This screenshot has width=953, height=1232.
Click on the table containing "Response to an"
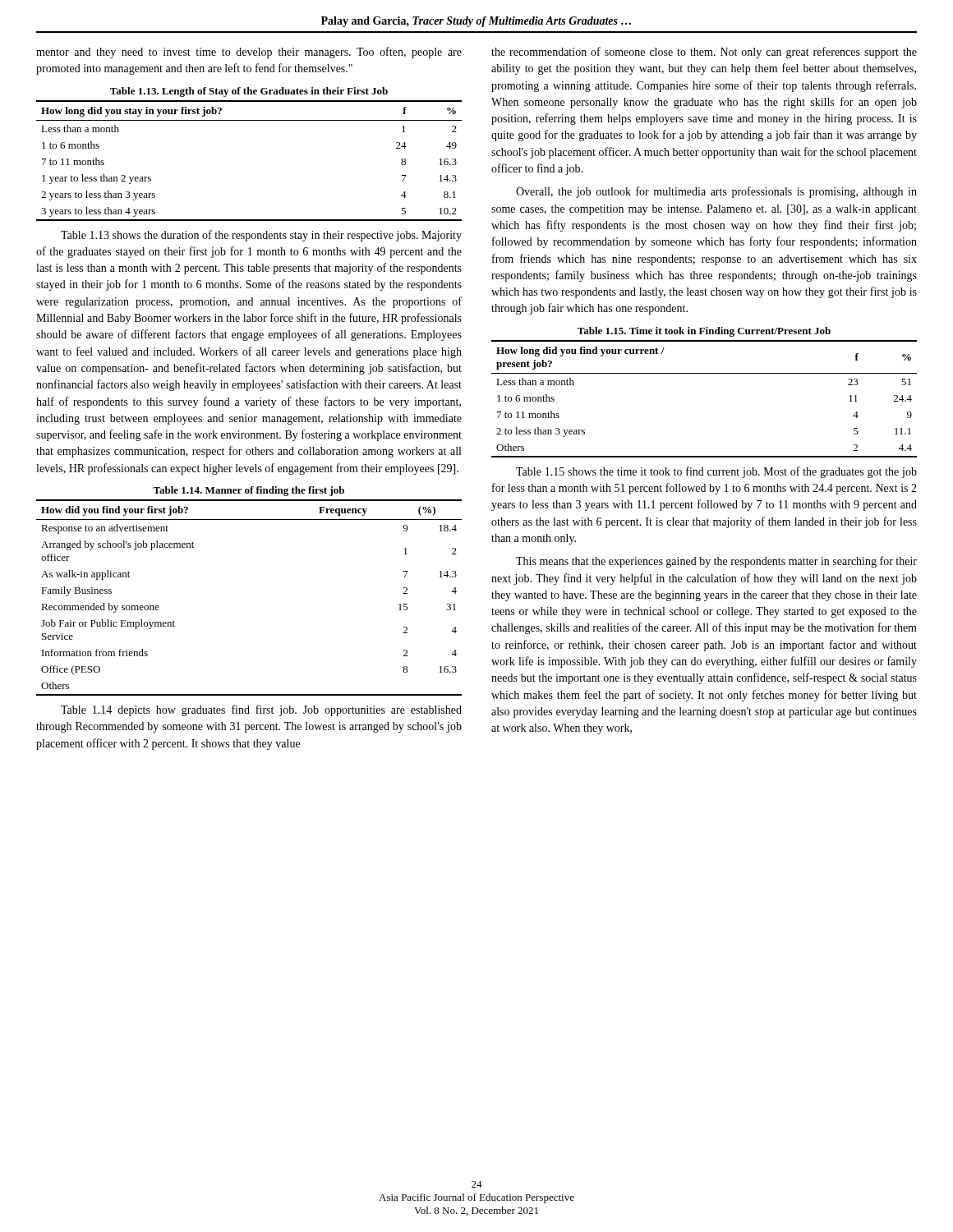pyautogui.click(x=249, y=598)
